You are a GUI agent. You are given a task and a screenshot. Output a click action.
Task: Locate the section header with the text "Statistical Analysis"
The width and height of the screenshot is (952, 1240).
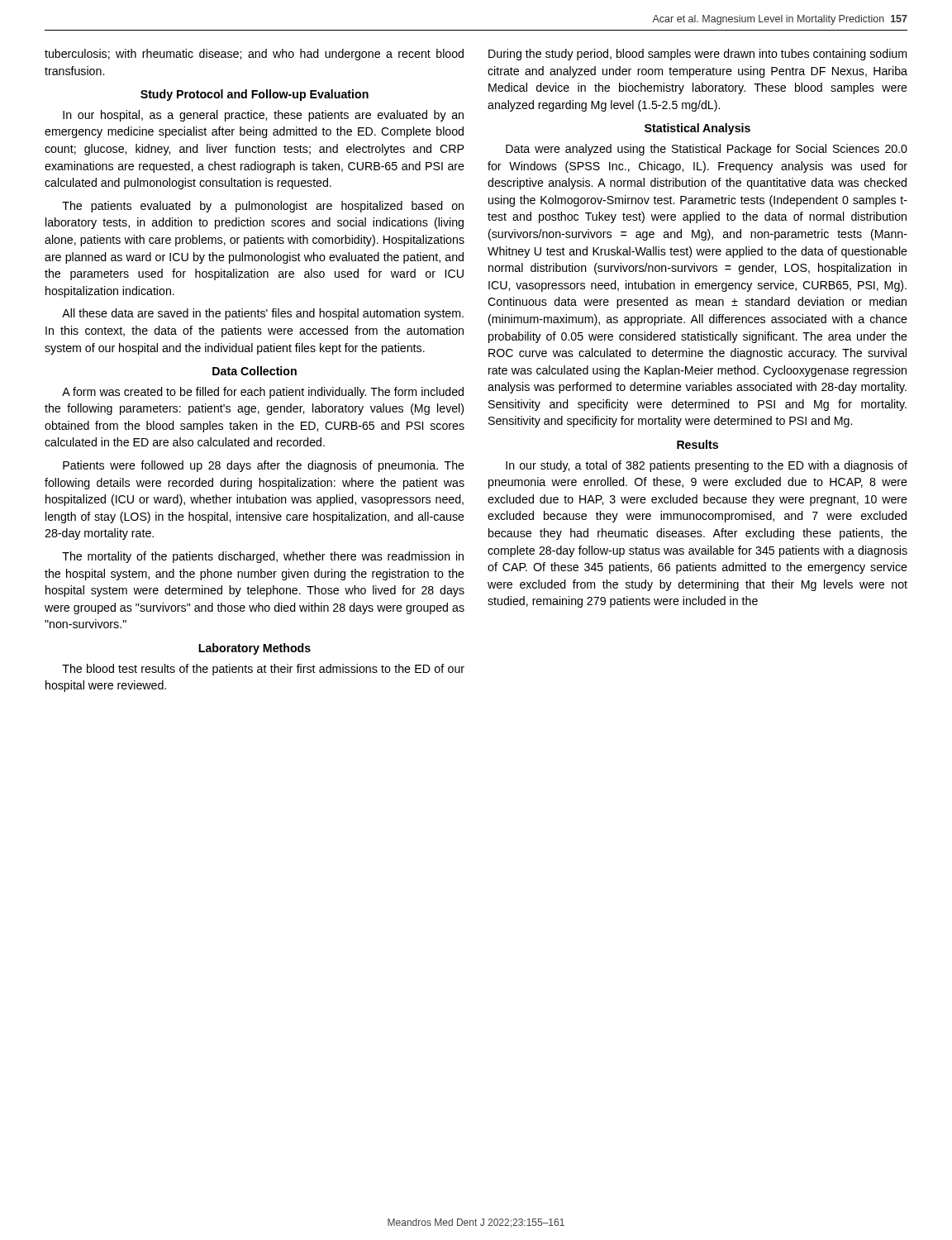pyautogui.click(x=697, y=128)
